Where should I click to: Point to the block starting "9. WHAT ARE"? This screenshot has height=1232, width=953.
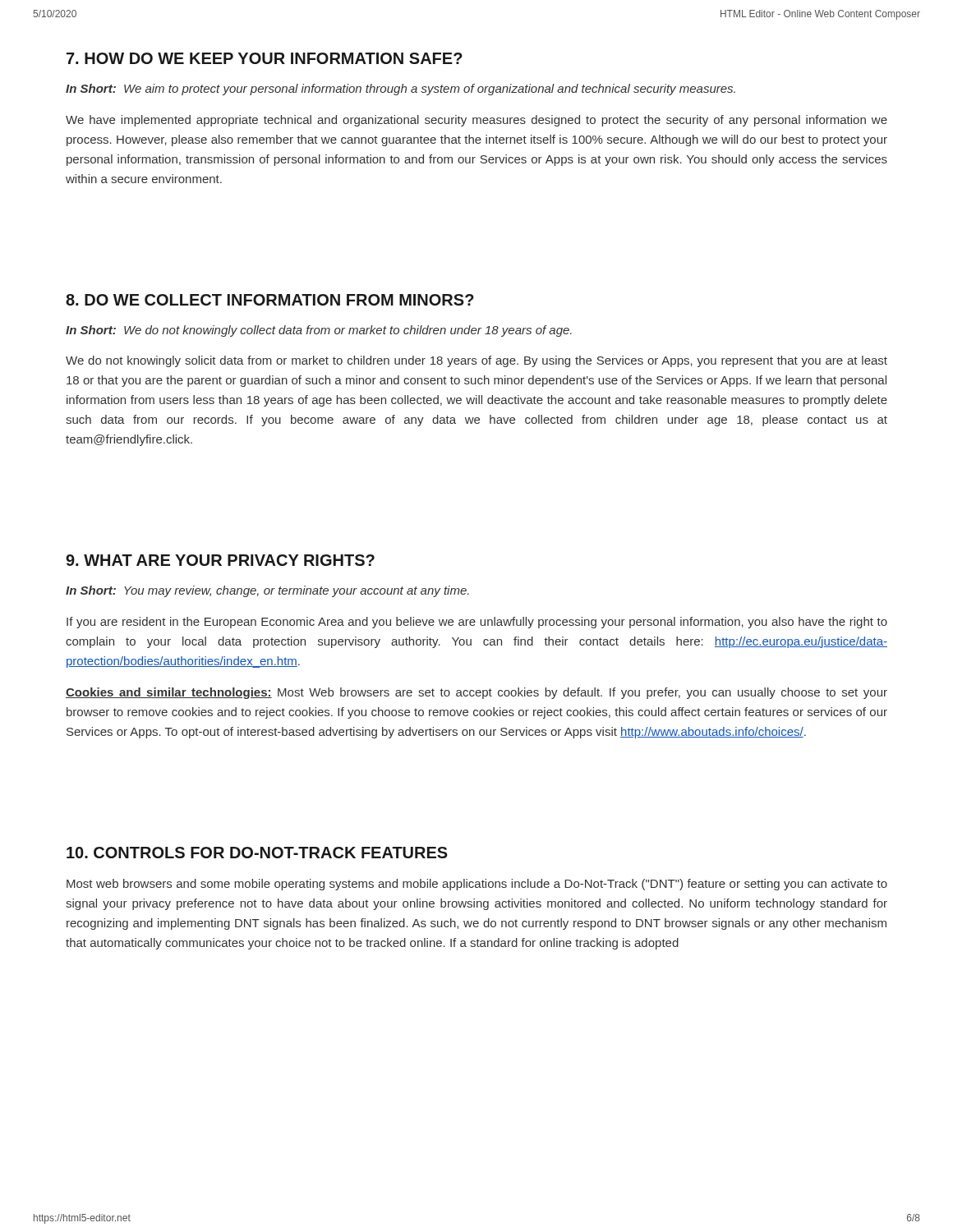click(220, 560)
